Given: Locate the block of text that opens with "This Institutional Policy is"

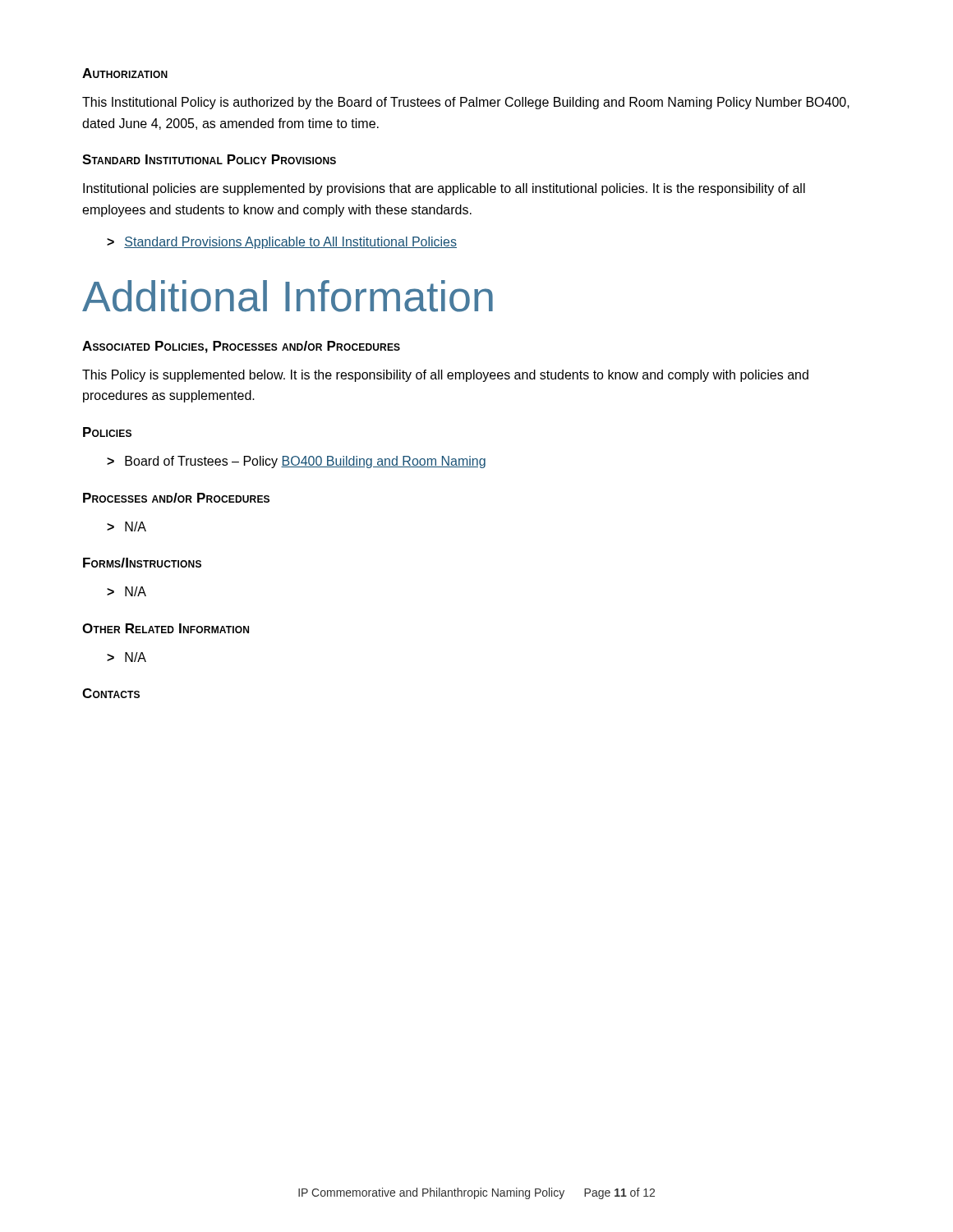Looking at the screenshot, I should point(466,113).
